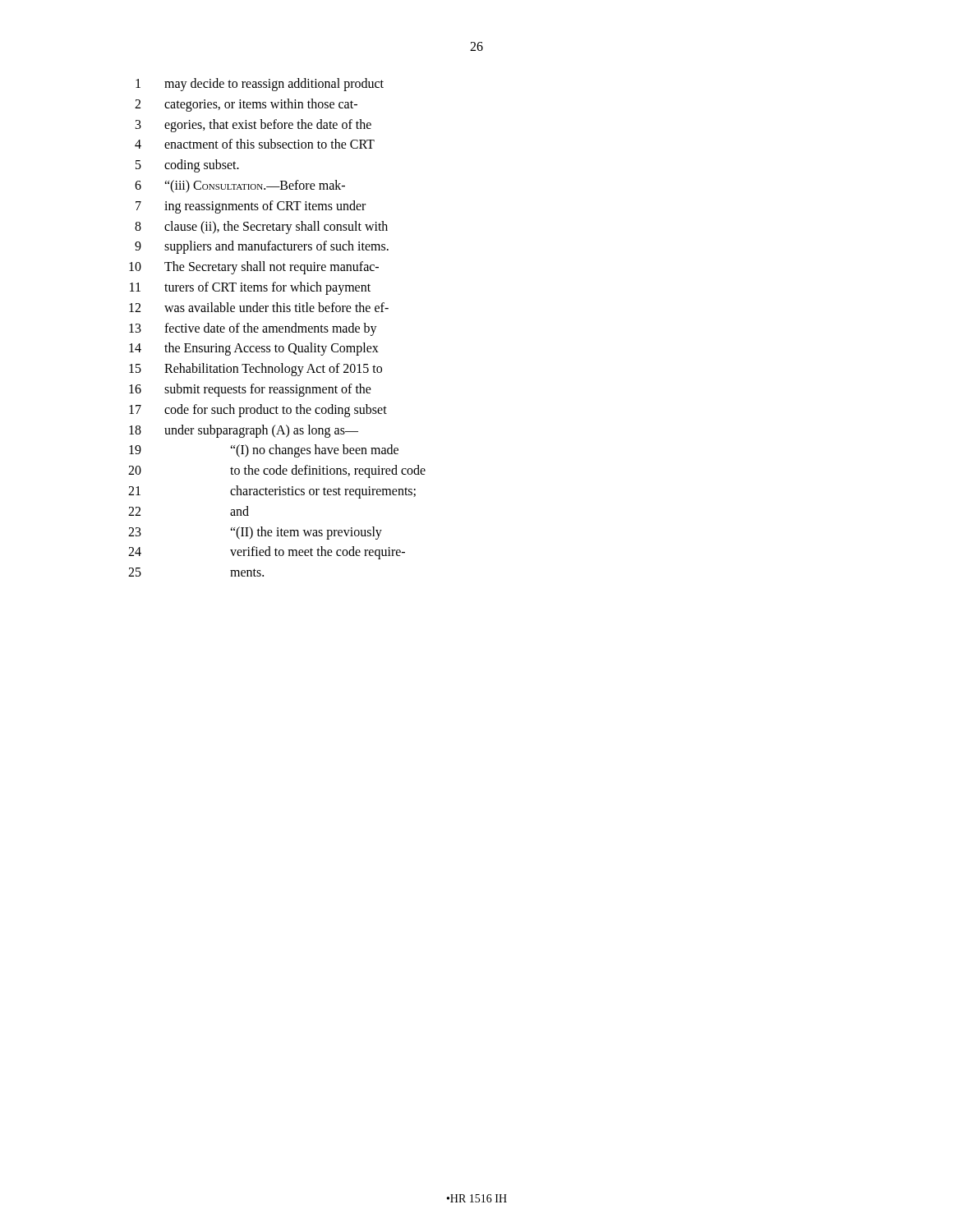Click on the block starting "23 “(II) the item was"

point(255,533)
